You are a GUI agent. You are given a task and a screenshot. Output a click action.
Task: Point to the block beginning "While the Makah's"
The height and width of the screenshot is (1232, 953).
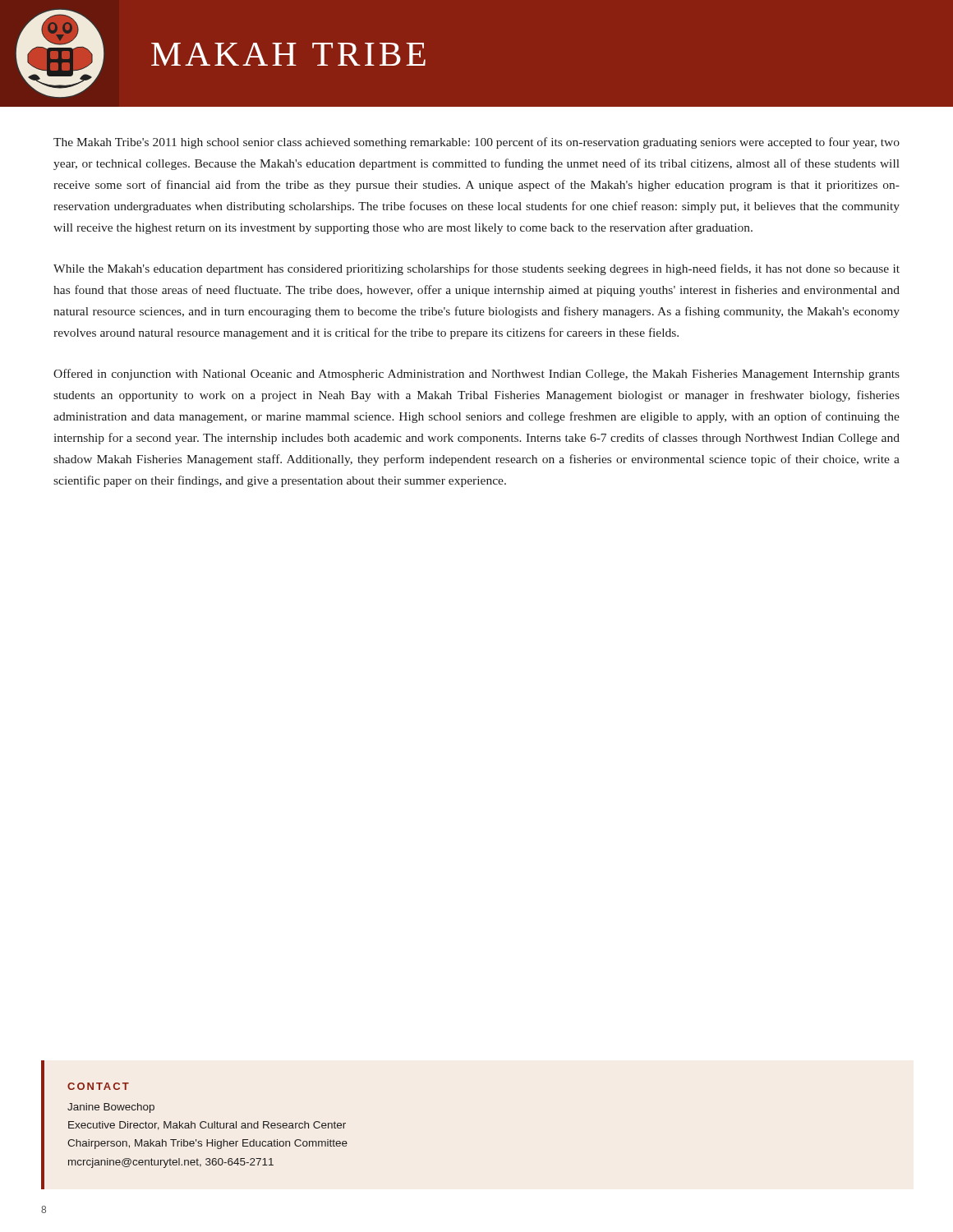(x=476, y=300)
